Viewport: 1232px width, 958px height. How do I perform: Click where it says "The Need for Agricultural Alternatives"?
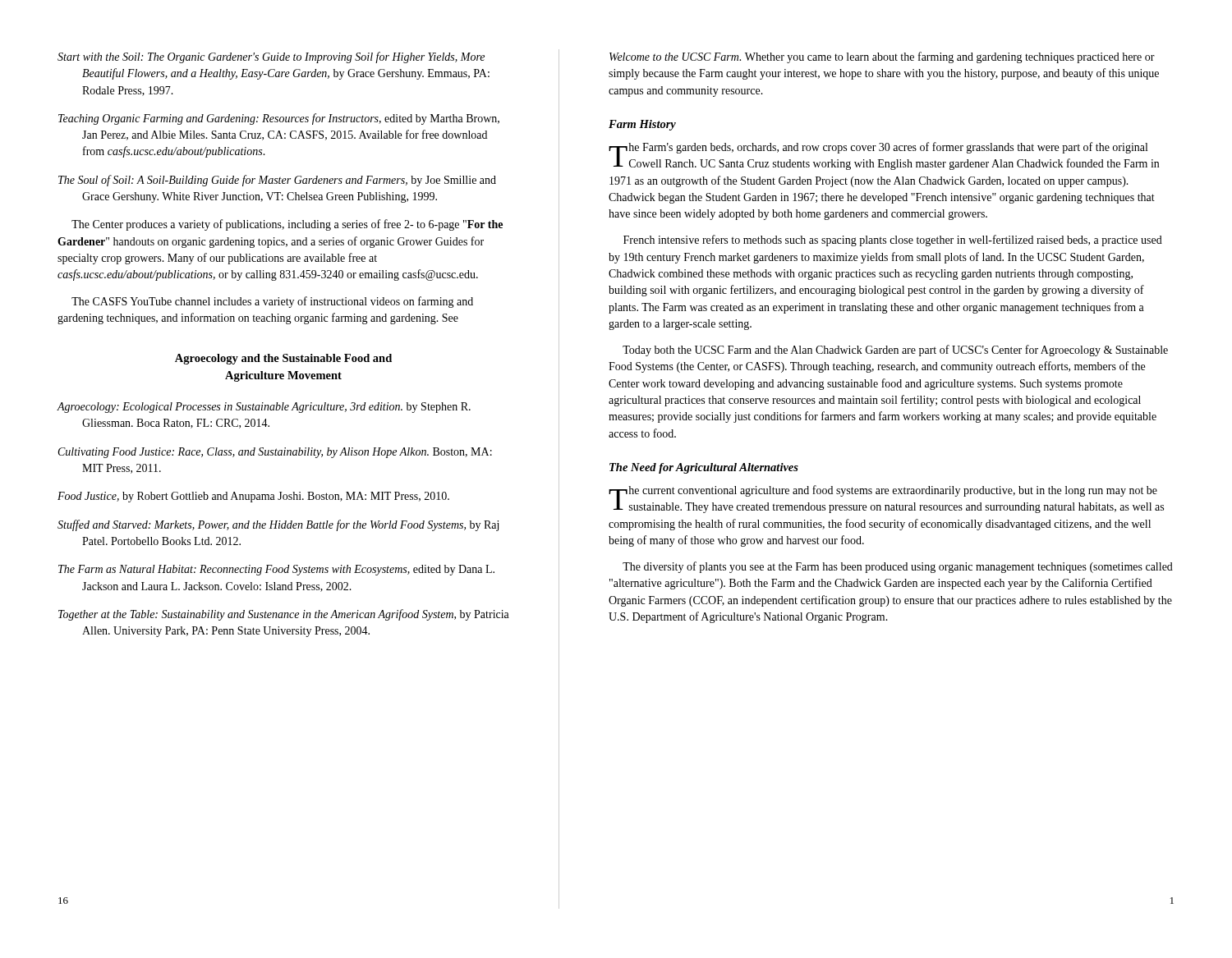[x=703, y=467]
